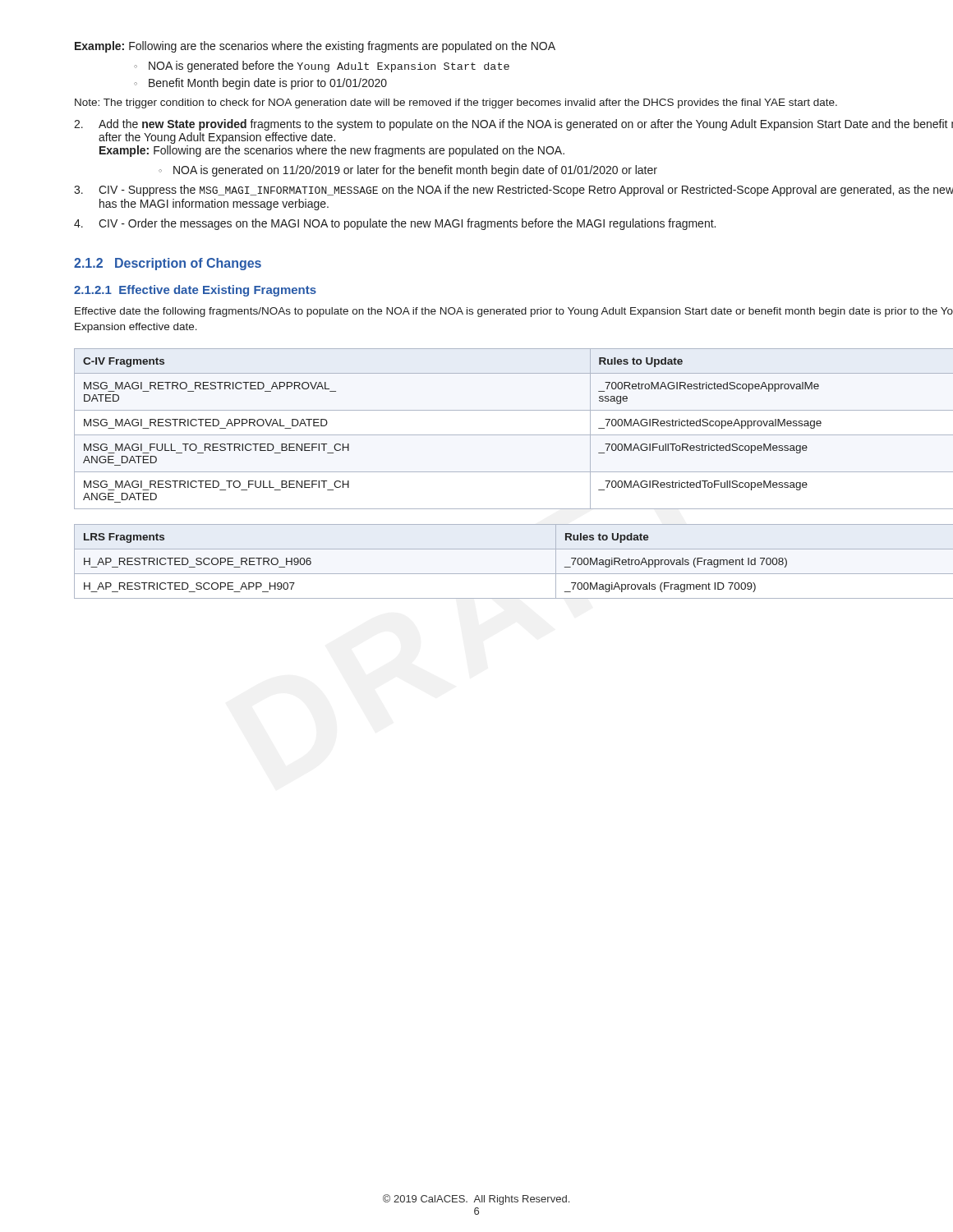Locate the passage starting "Note: The trigger condition"
953x1232 pixels.
pyautogui.click(x=456, y=103)
